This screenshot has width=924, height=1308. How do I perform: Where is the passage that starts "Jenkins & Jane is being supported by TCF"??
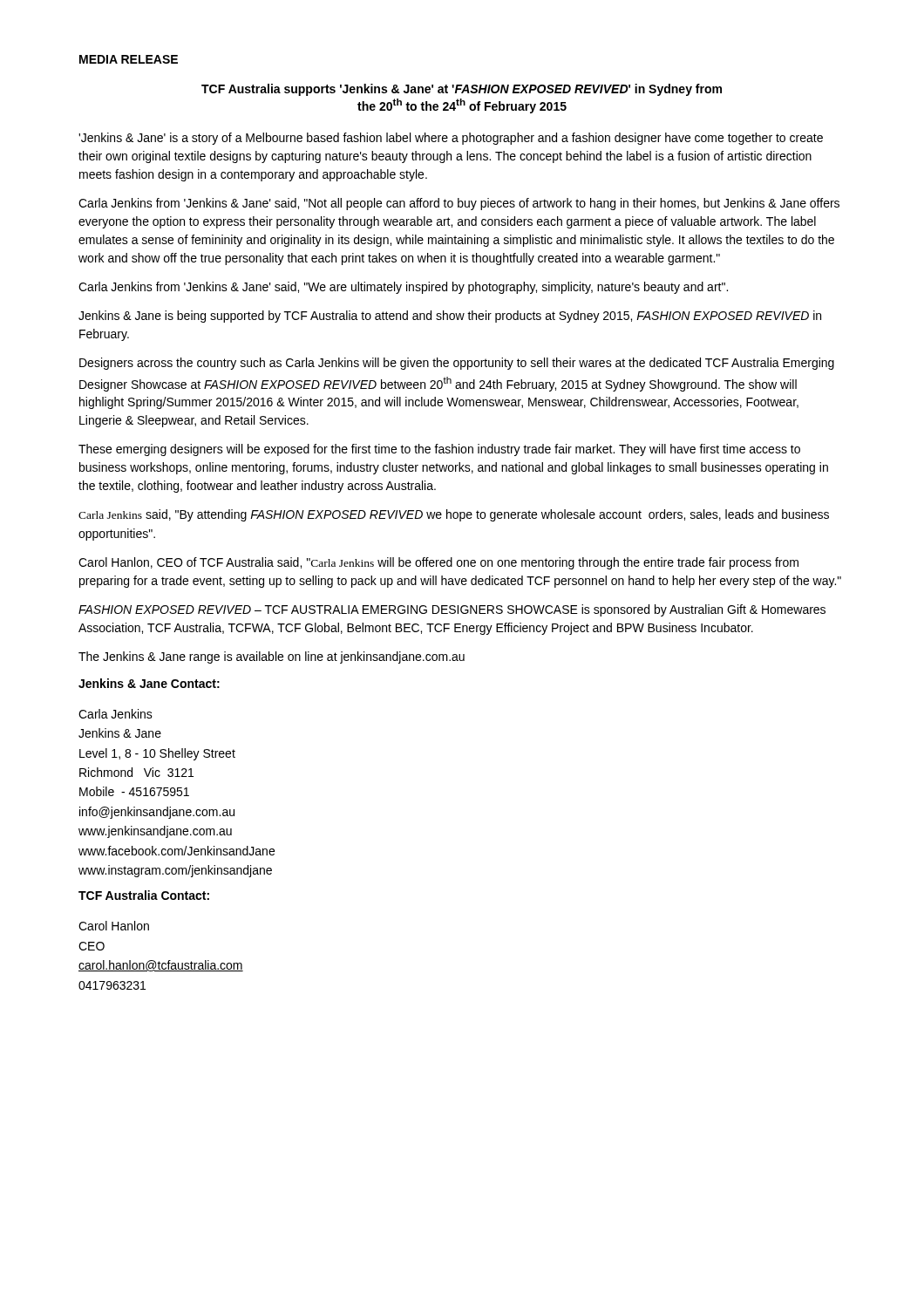click(x=462, y=325)
